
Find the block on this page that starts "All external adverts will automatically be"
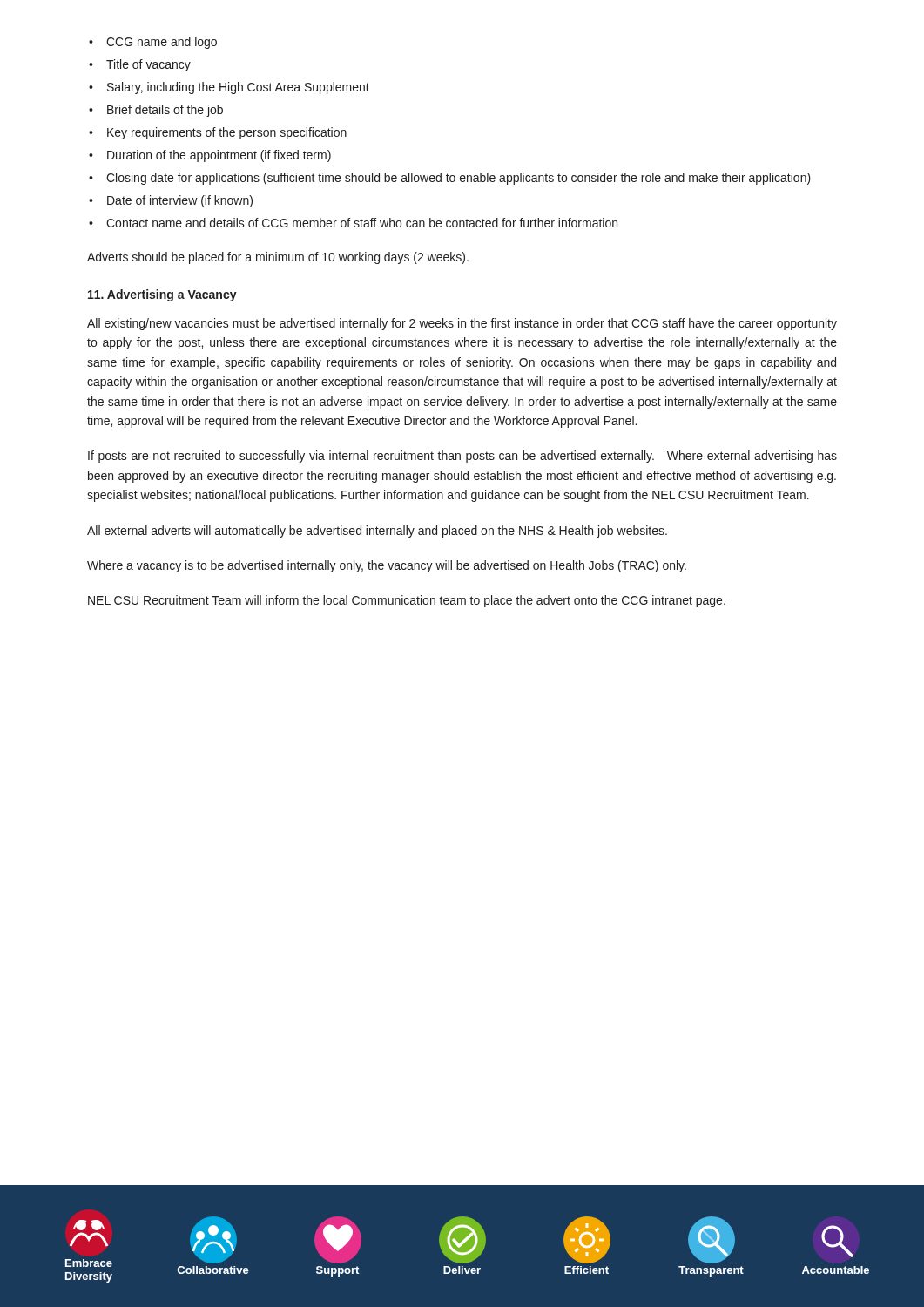(x=378, y=530)
